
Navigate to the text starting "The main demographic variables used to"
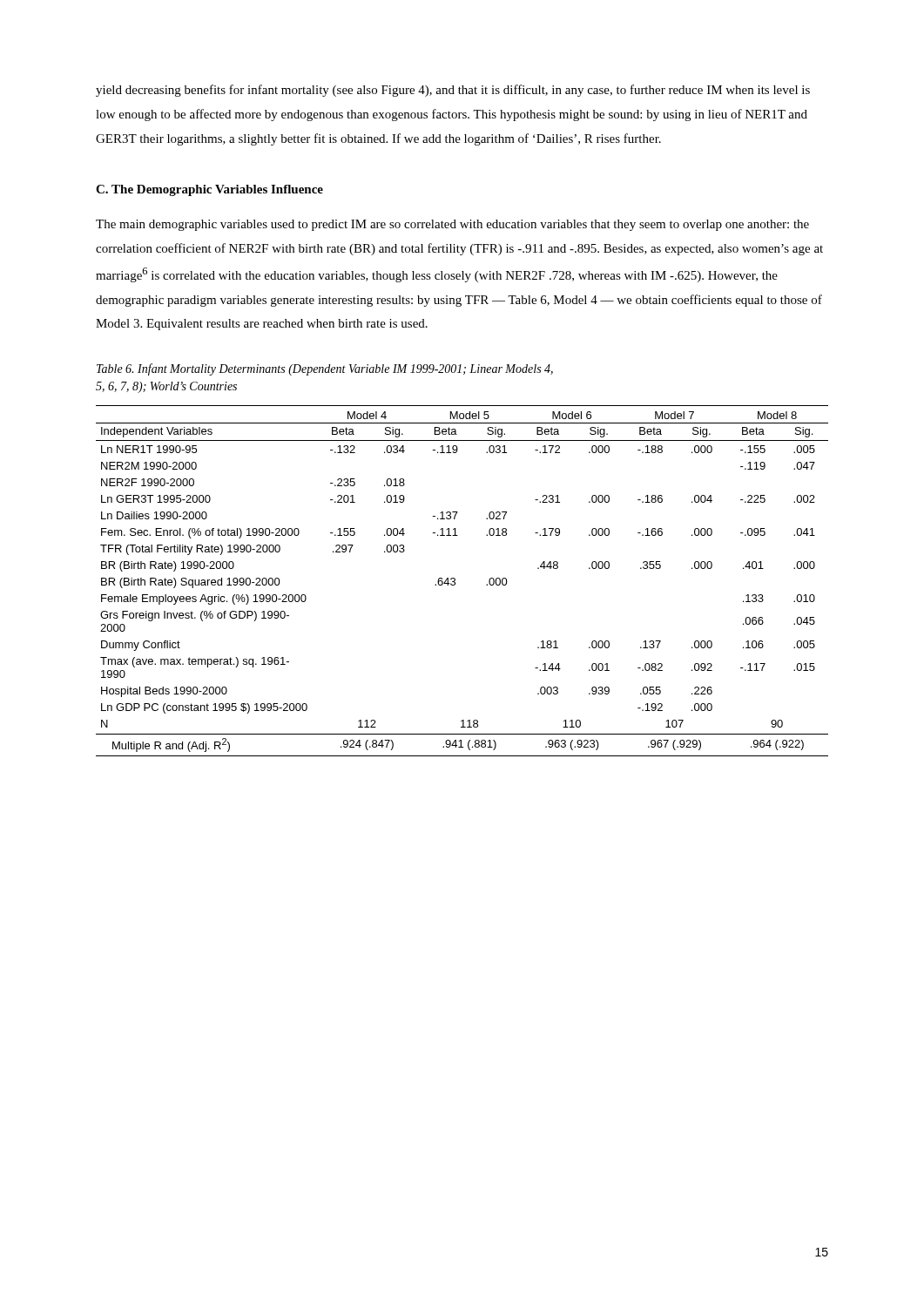click(x=460, y=274)
